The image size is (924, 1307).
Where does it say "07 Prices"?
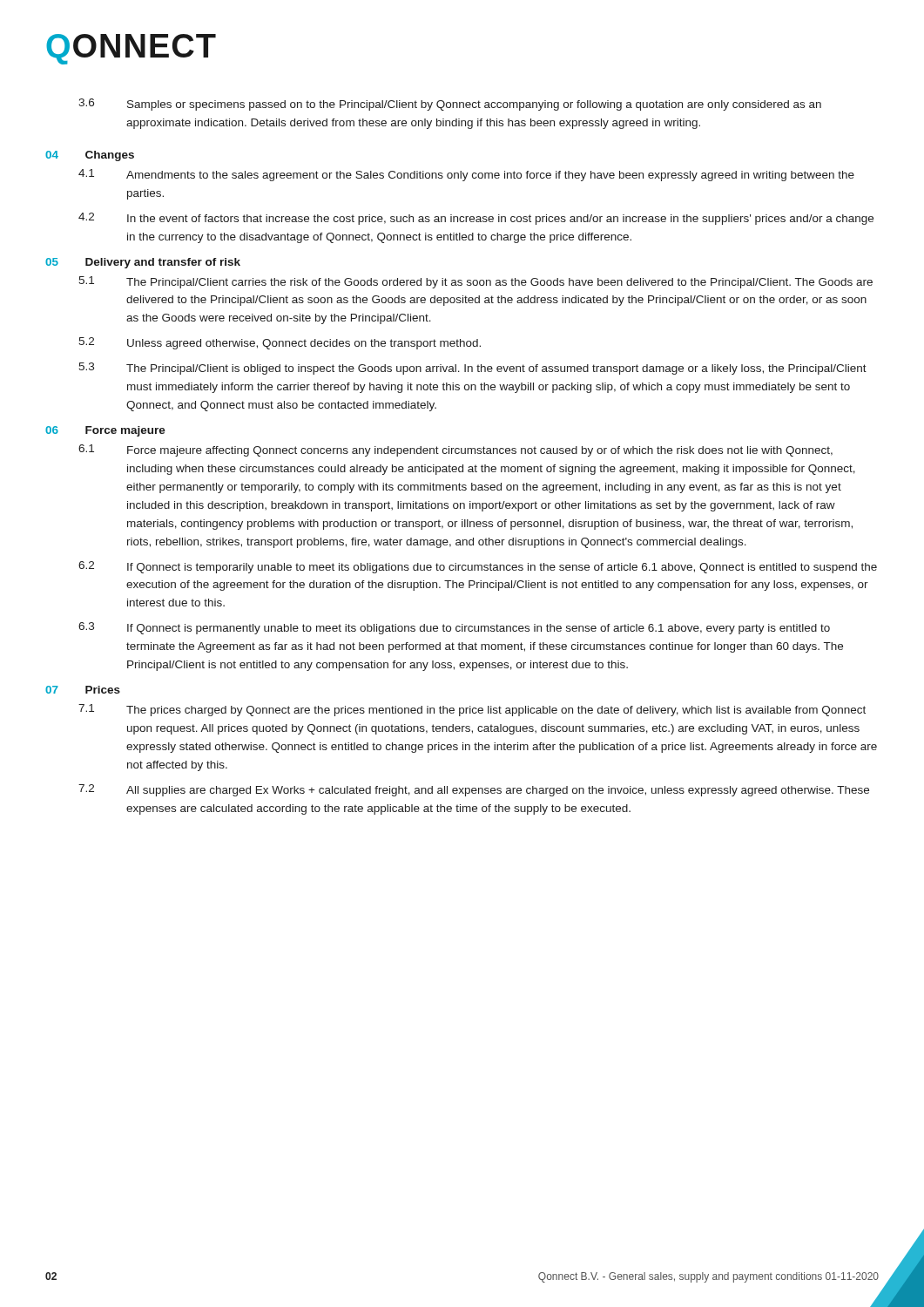(x=83, y=690)
